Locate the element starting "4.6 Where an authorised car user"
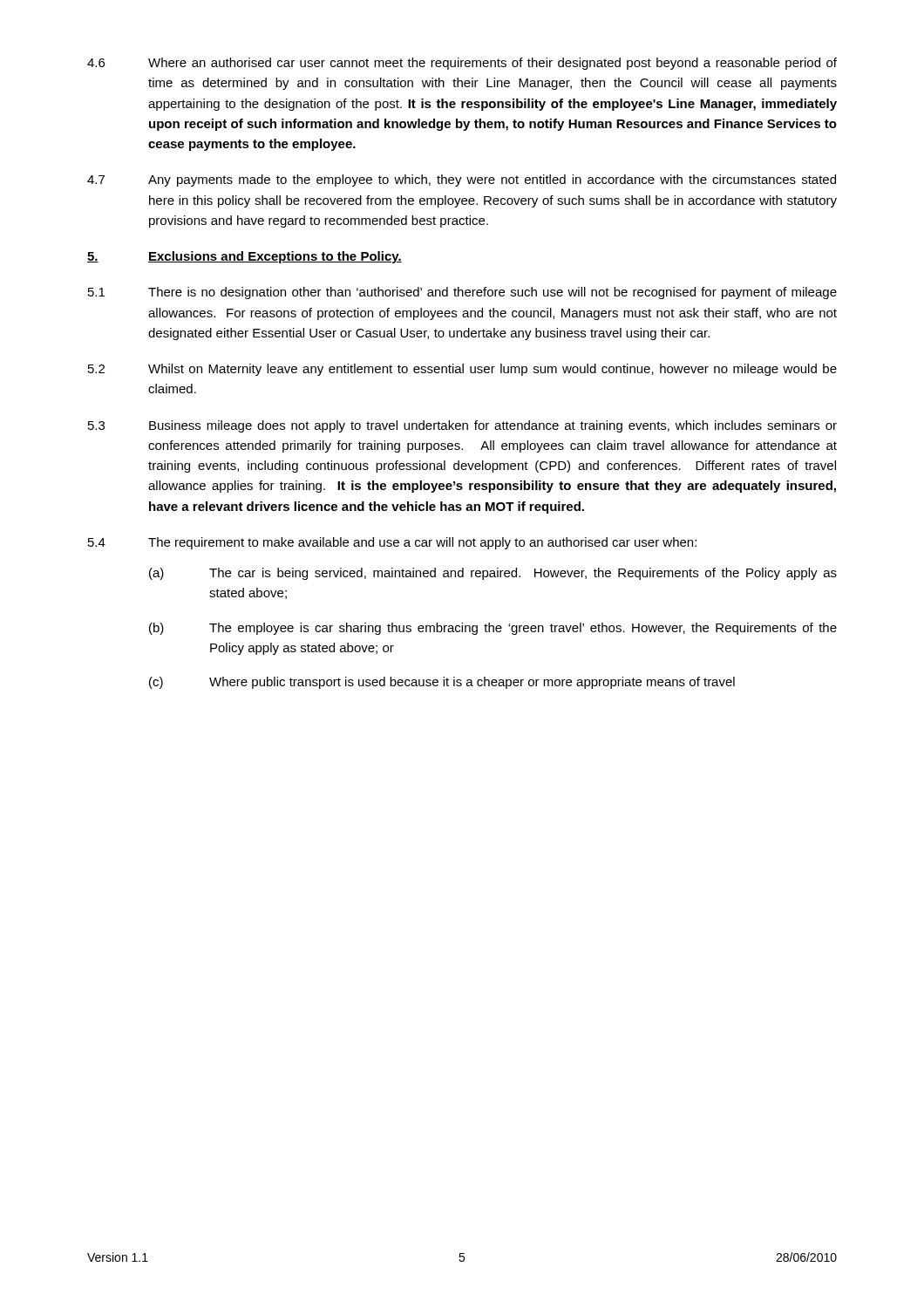The image size is (924, 1308). [x=462, y=103]
